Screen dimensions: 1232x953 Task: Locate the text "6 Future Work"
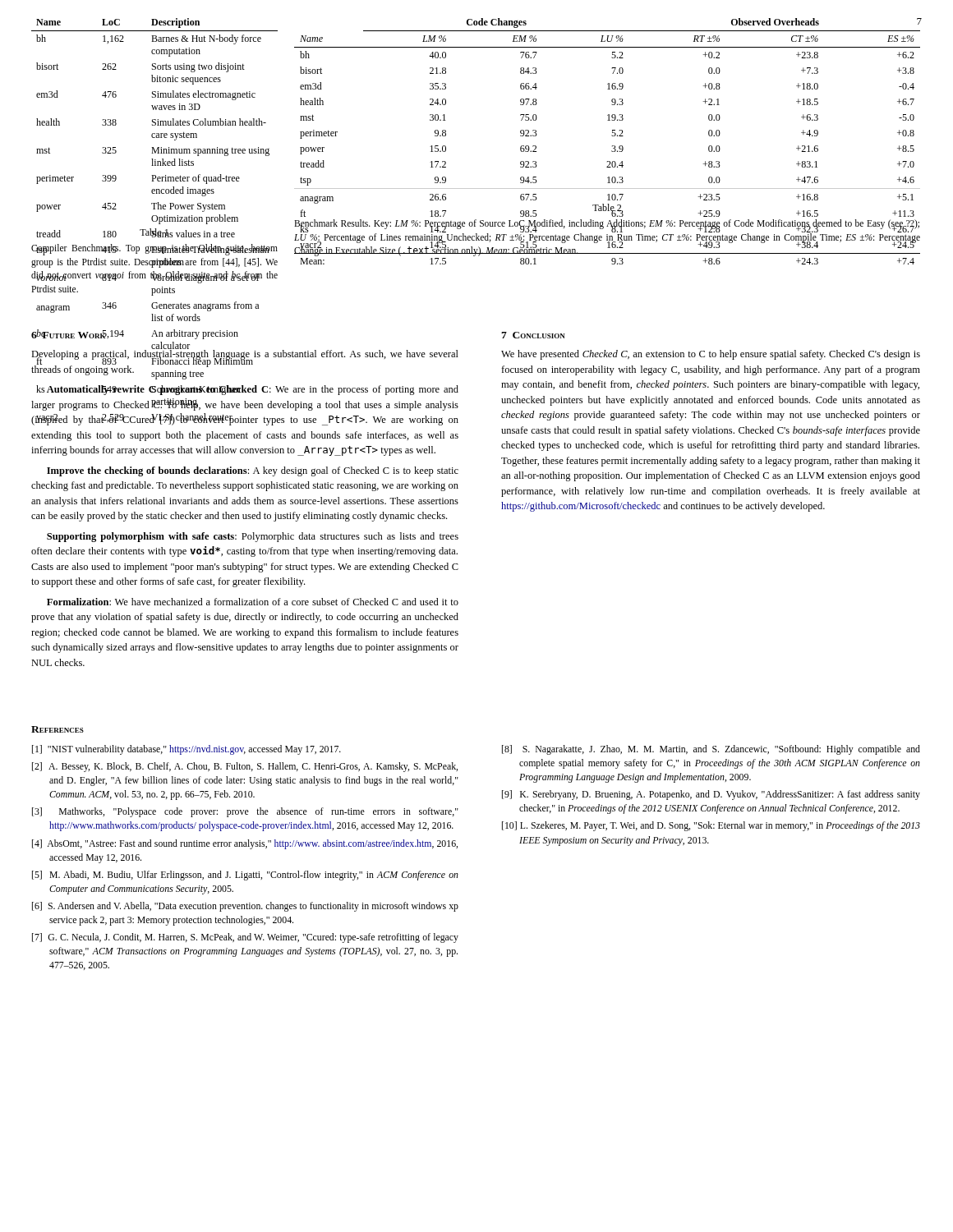point(68,335)
